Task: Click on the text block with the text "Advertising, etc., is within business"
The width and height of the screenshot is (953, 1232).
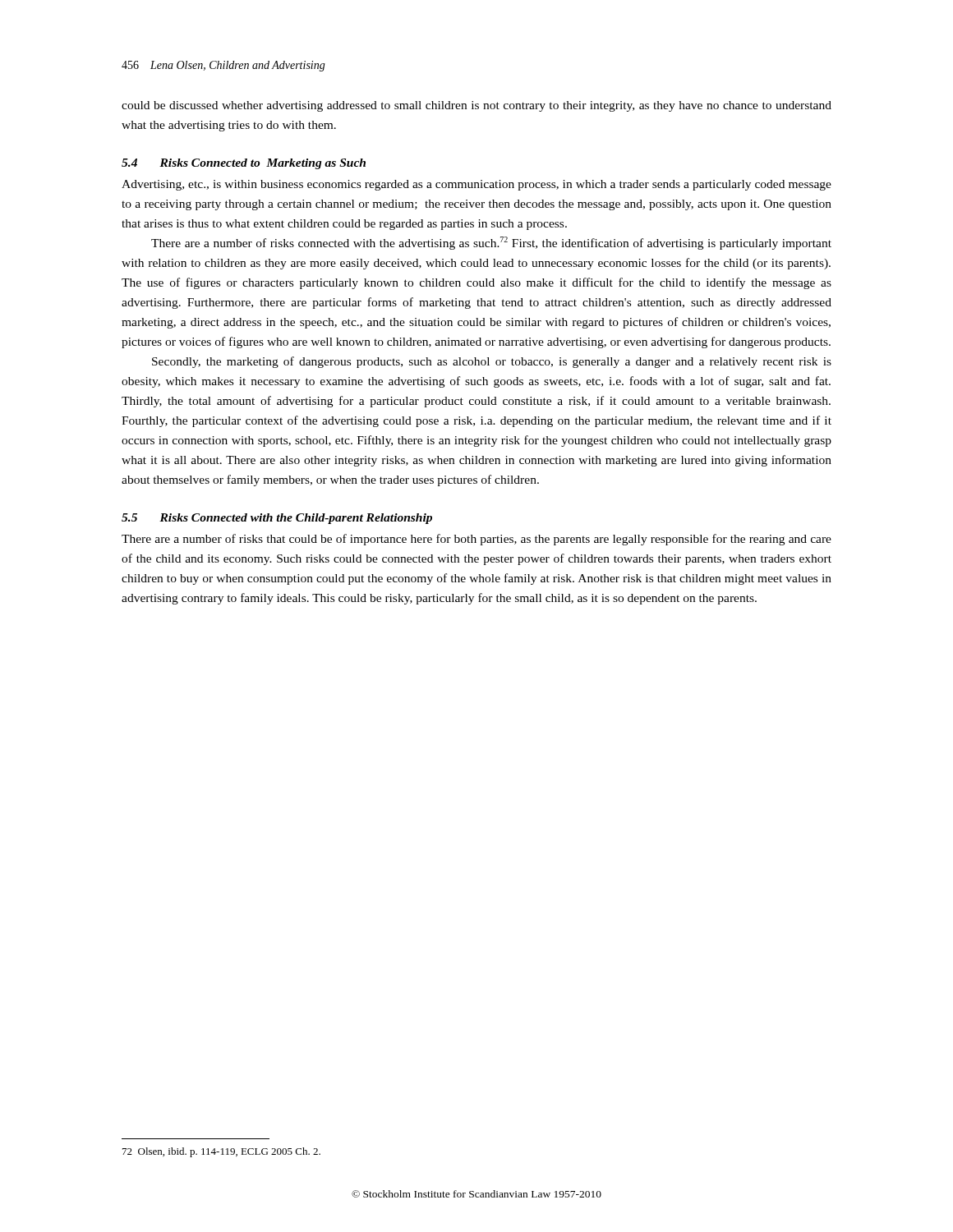Action: tap(476, 204)
